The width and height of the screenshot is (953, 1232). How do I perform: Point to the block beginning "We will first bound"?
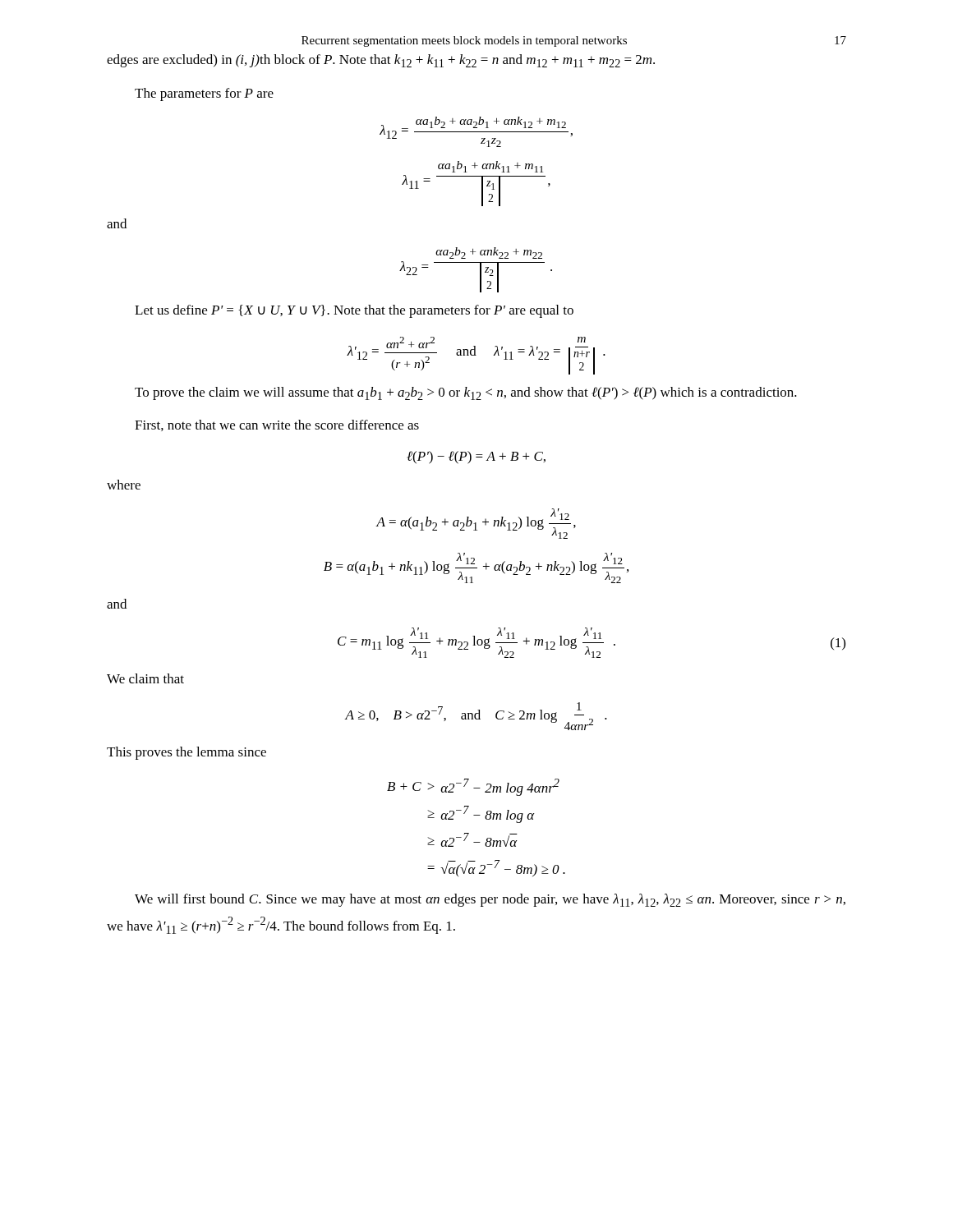(x=476, y=914)
